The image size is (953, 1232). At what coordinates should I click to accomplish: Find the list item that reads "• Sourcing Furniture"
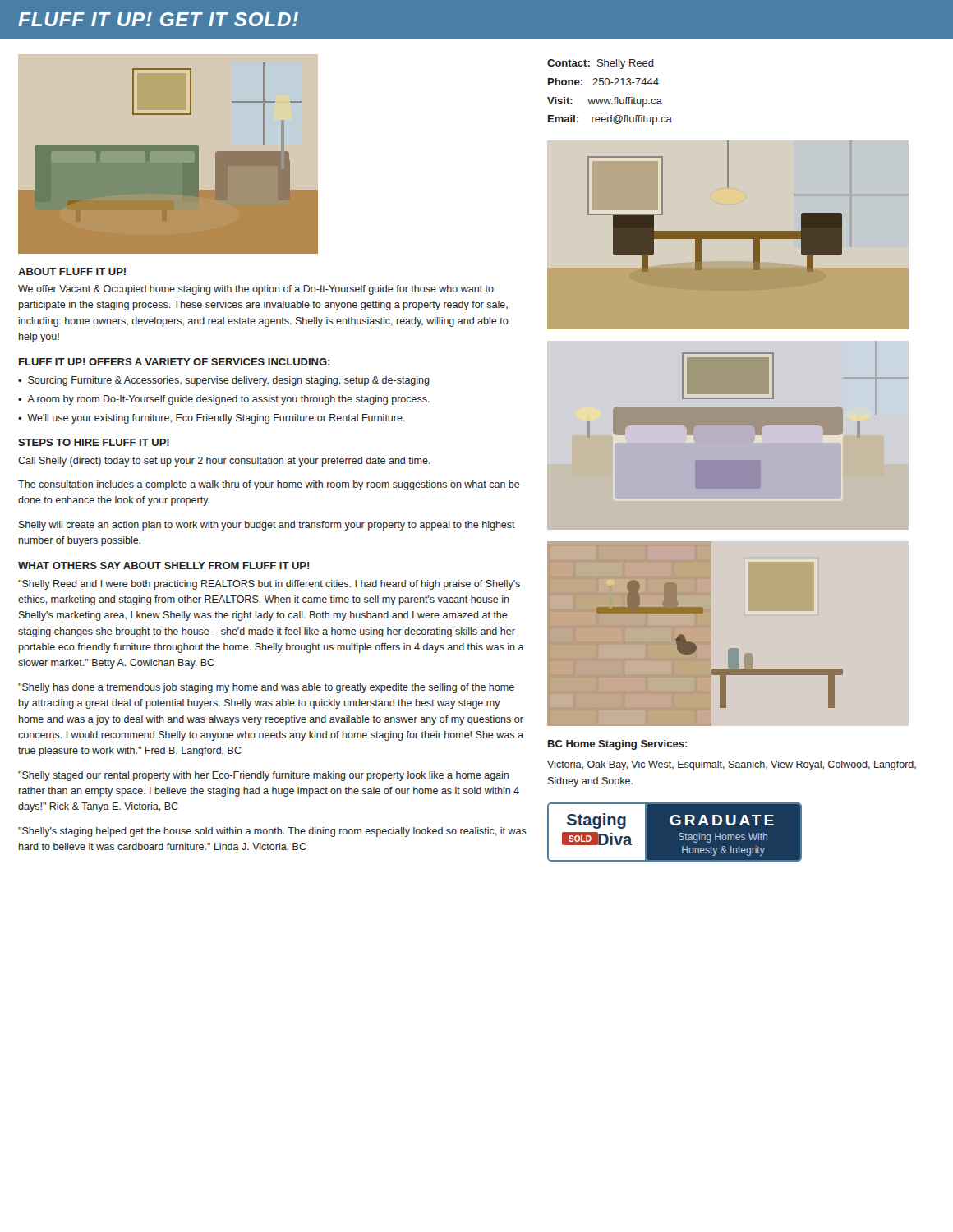click(x=224, y=381)
